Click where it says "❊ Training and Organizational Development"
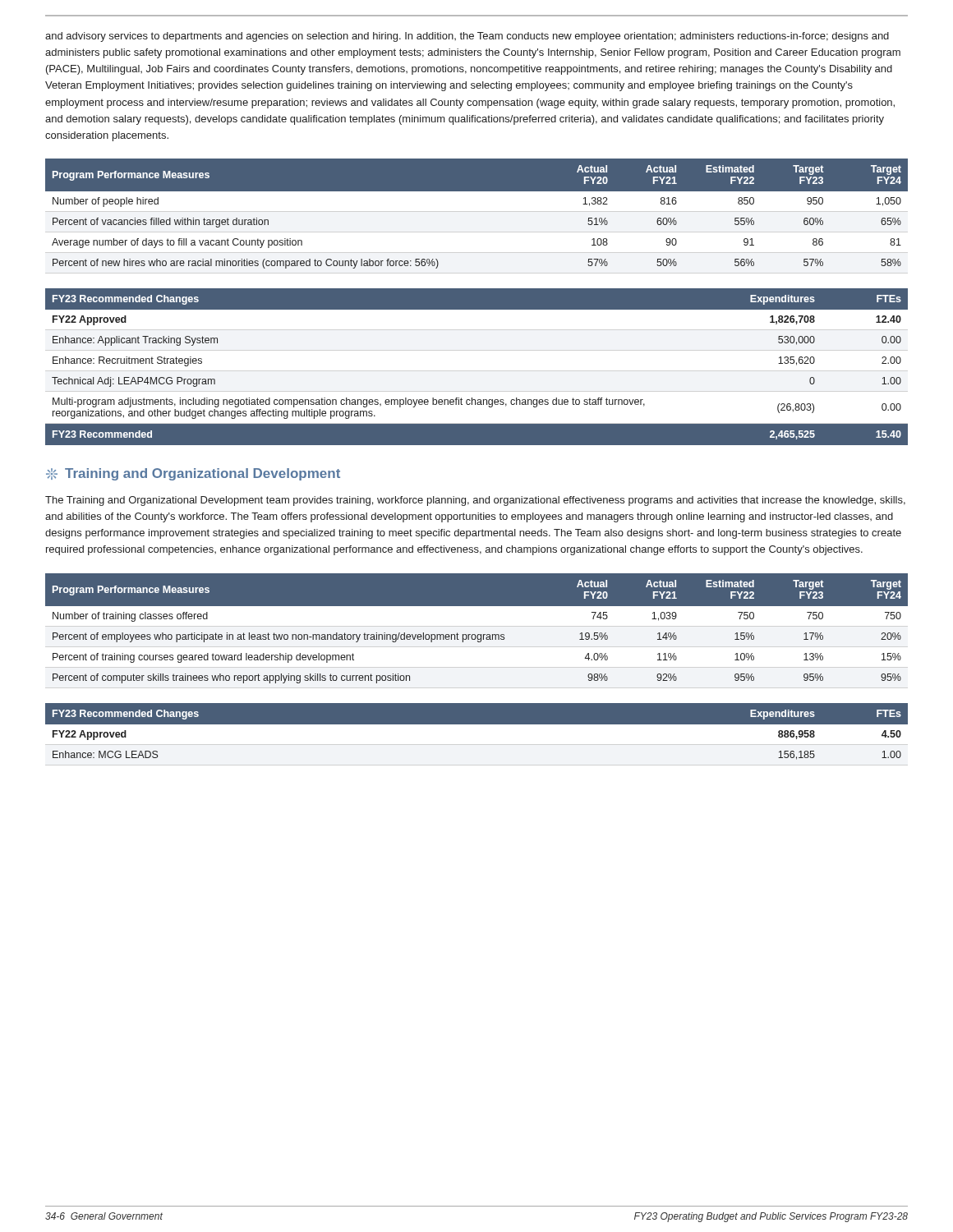 pyautogui.click(x=193, y=474)
